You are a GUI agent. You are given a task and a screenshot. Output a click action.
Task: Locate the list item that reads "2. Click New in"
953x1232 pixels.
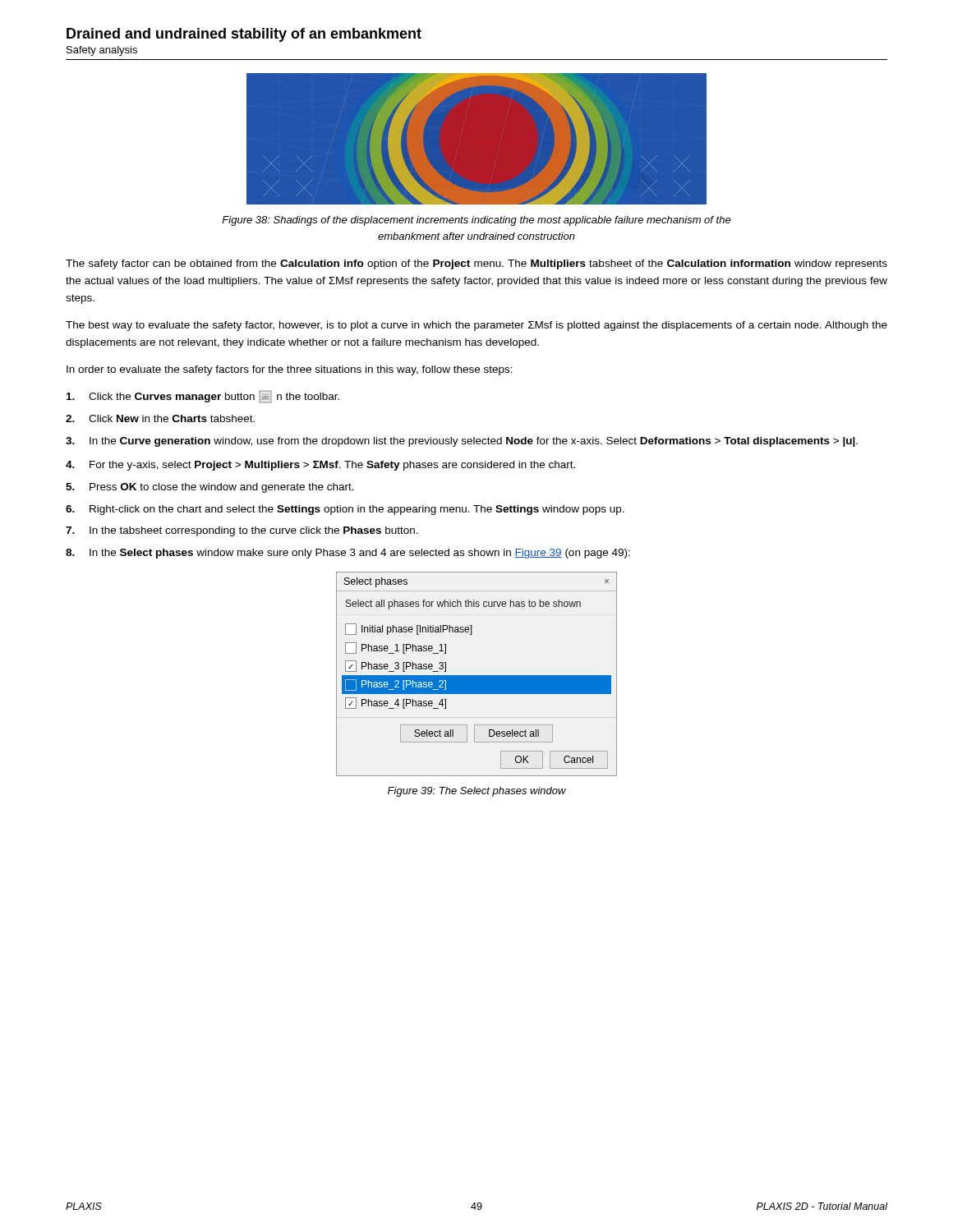160,418
